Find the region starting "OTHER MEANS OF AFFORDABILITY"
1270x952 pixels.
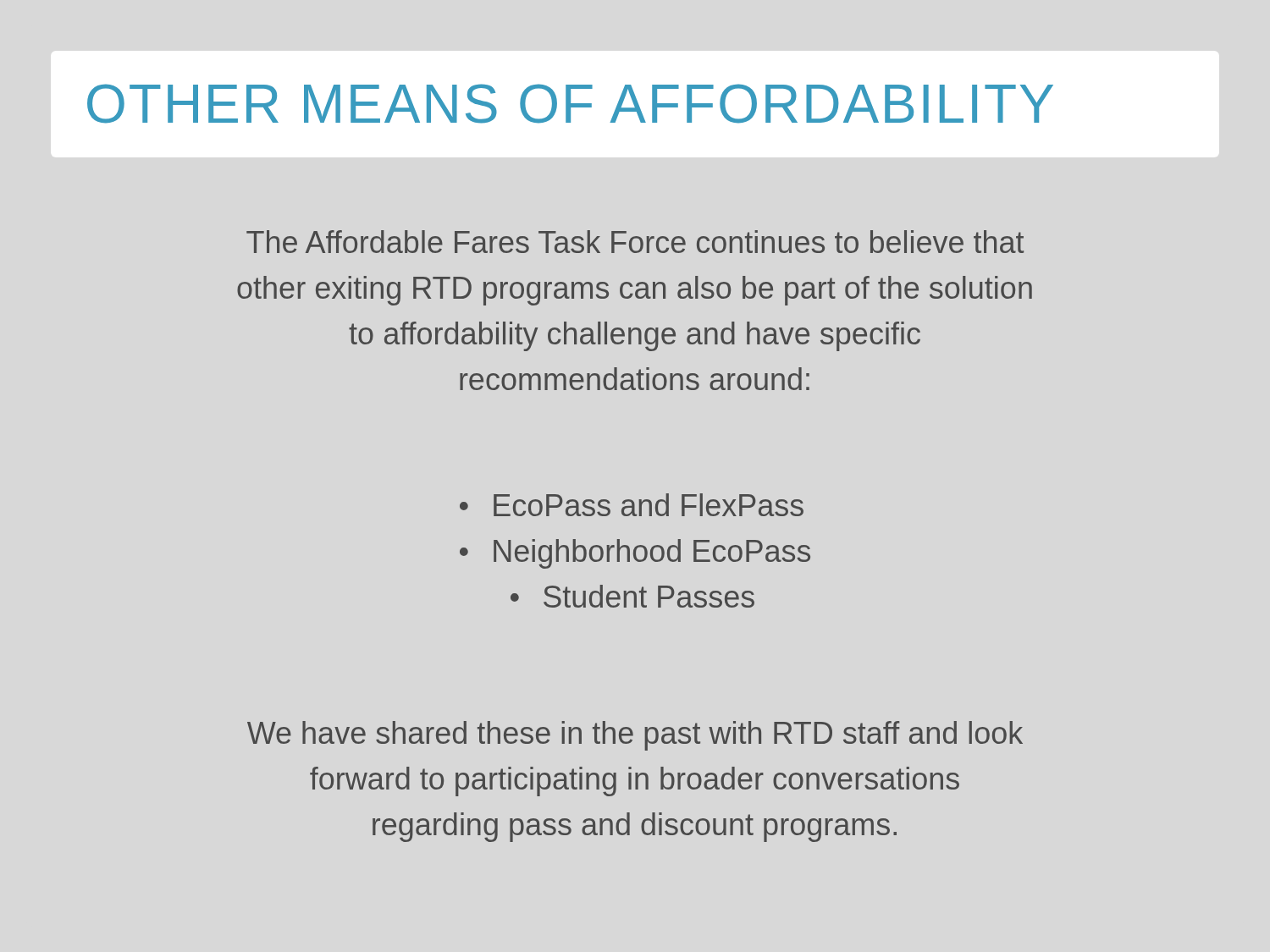pos(635,104)
